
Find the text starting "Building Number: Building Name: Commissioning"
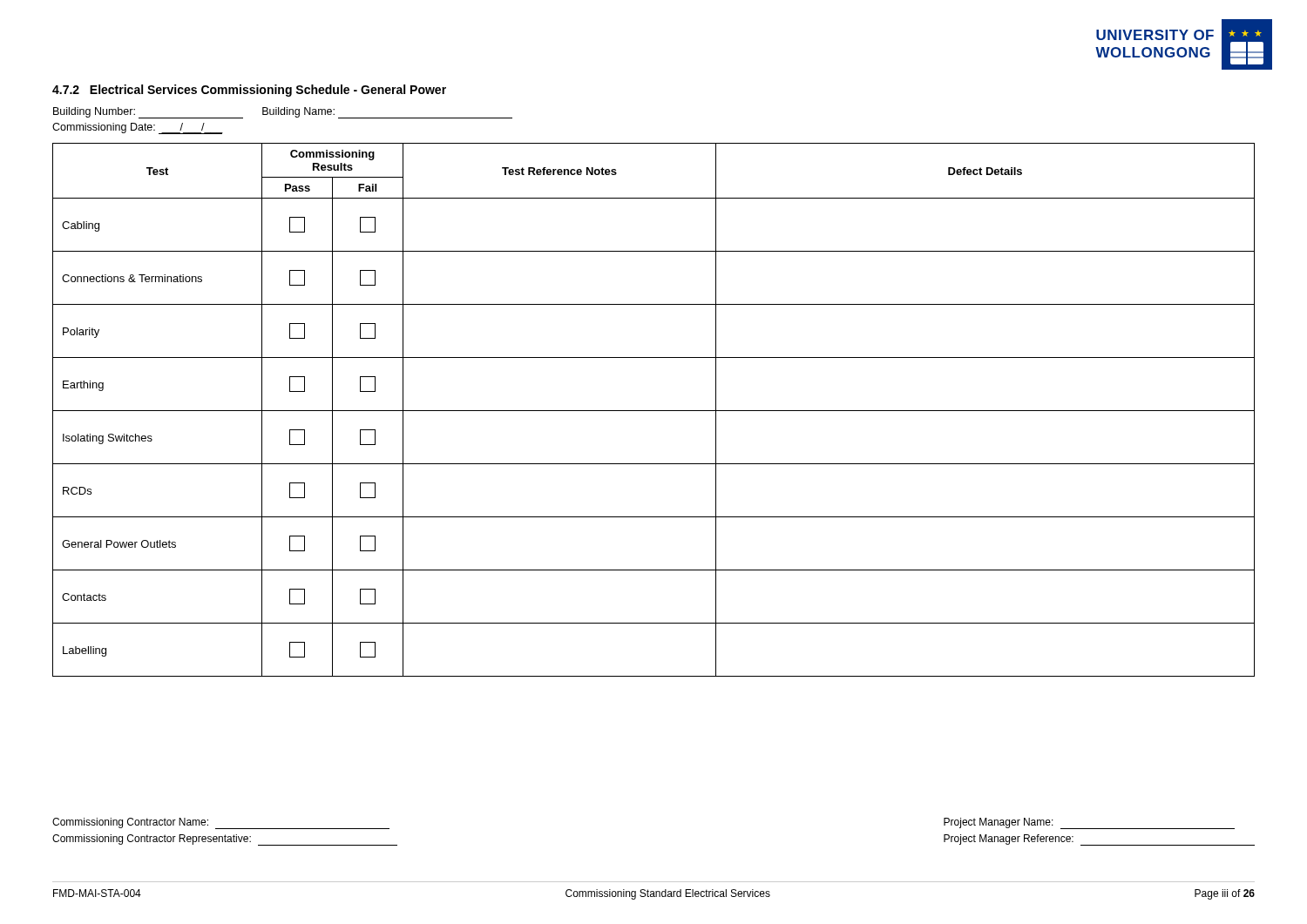(x=283, y=113)
